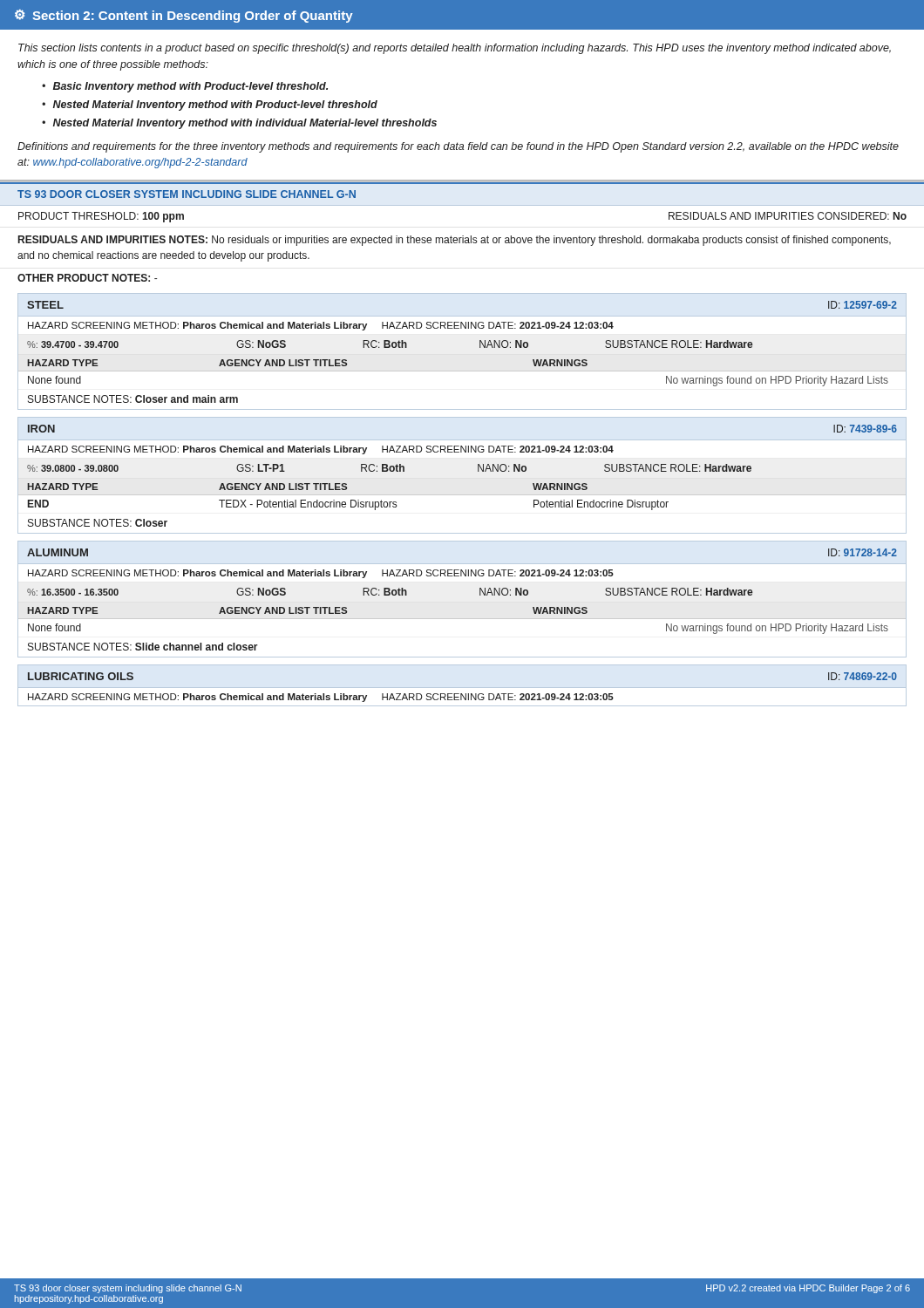The height and width of the screenshot is (1308, 924).
Task: Point to the block beginning "Definitions and requirements"
Action: [458, 154]
